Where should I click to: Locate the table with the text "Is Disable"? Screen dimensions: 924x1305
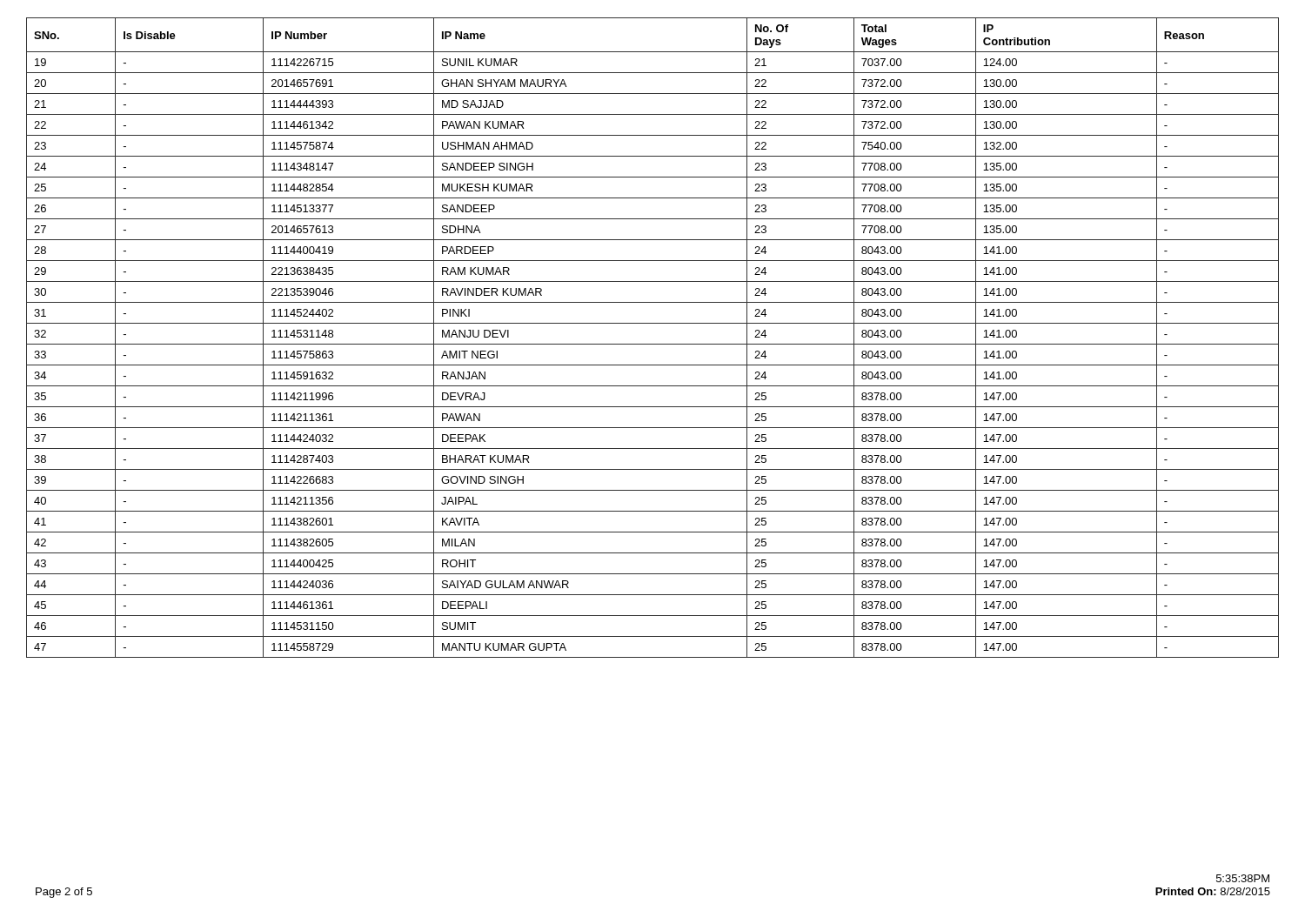pos(652,338)
